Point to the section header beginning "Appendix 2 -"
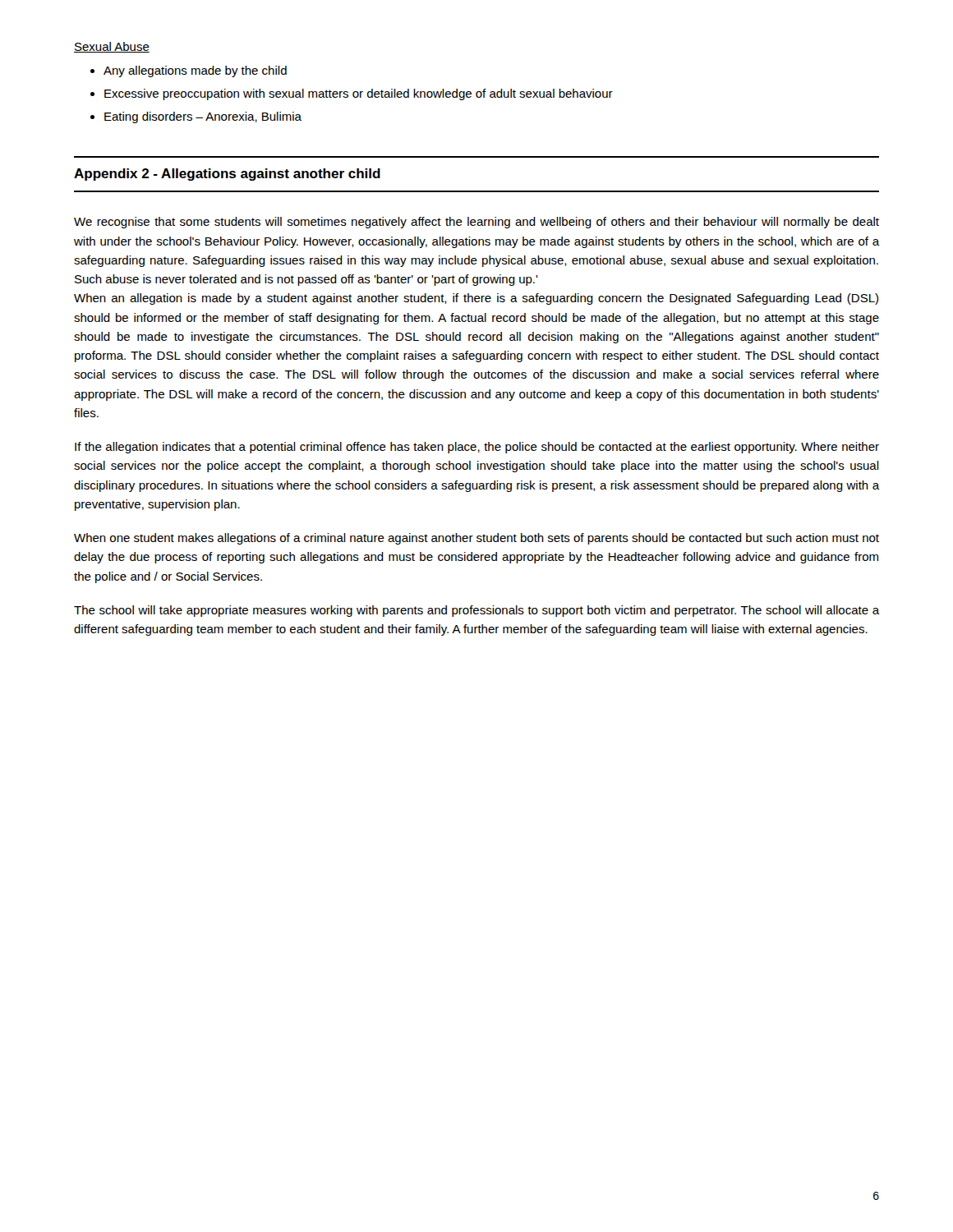 pyautogui.click(x=227, y=175)
